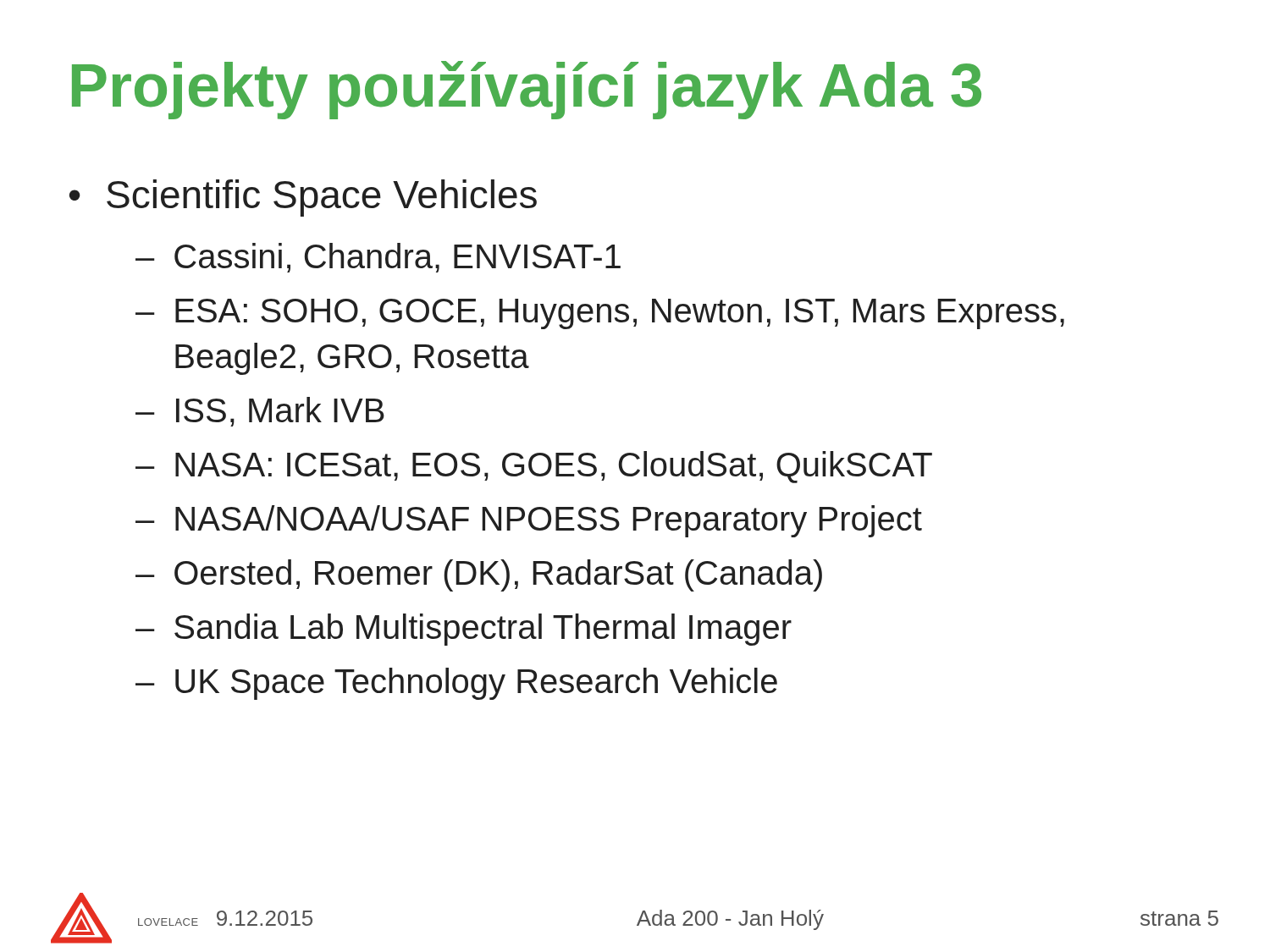Find the passage starting "– NASA/NOAA/USAF NPOESS Preparatory"
This screenshot has height=952, width=1270.
[x=669, y=519]
